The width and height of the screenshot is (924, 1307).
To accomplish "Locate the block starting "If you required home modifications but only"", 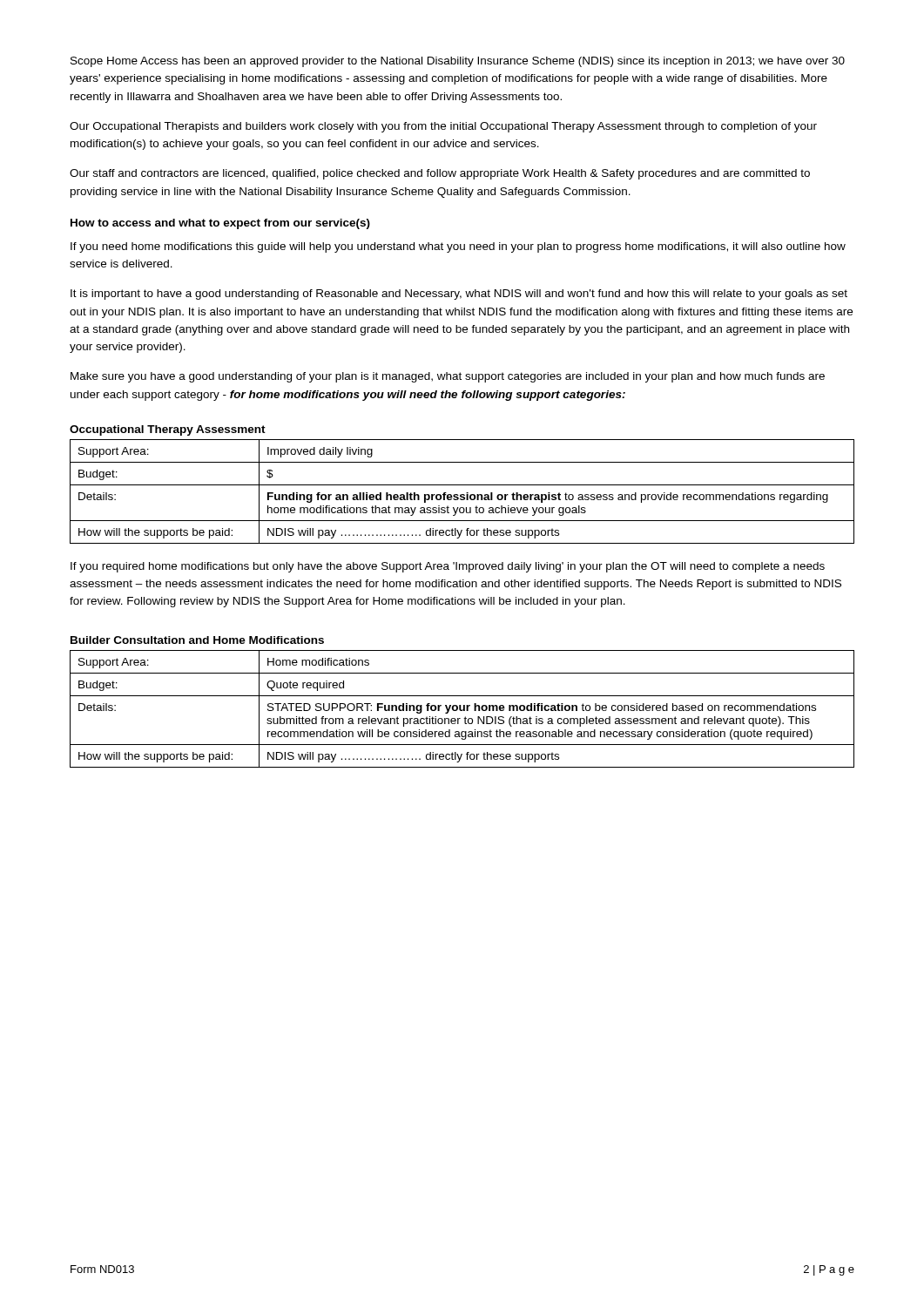I will (x=456, y=583).
